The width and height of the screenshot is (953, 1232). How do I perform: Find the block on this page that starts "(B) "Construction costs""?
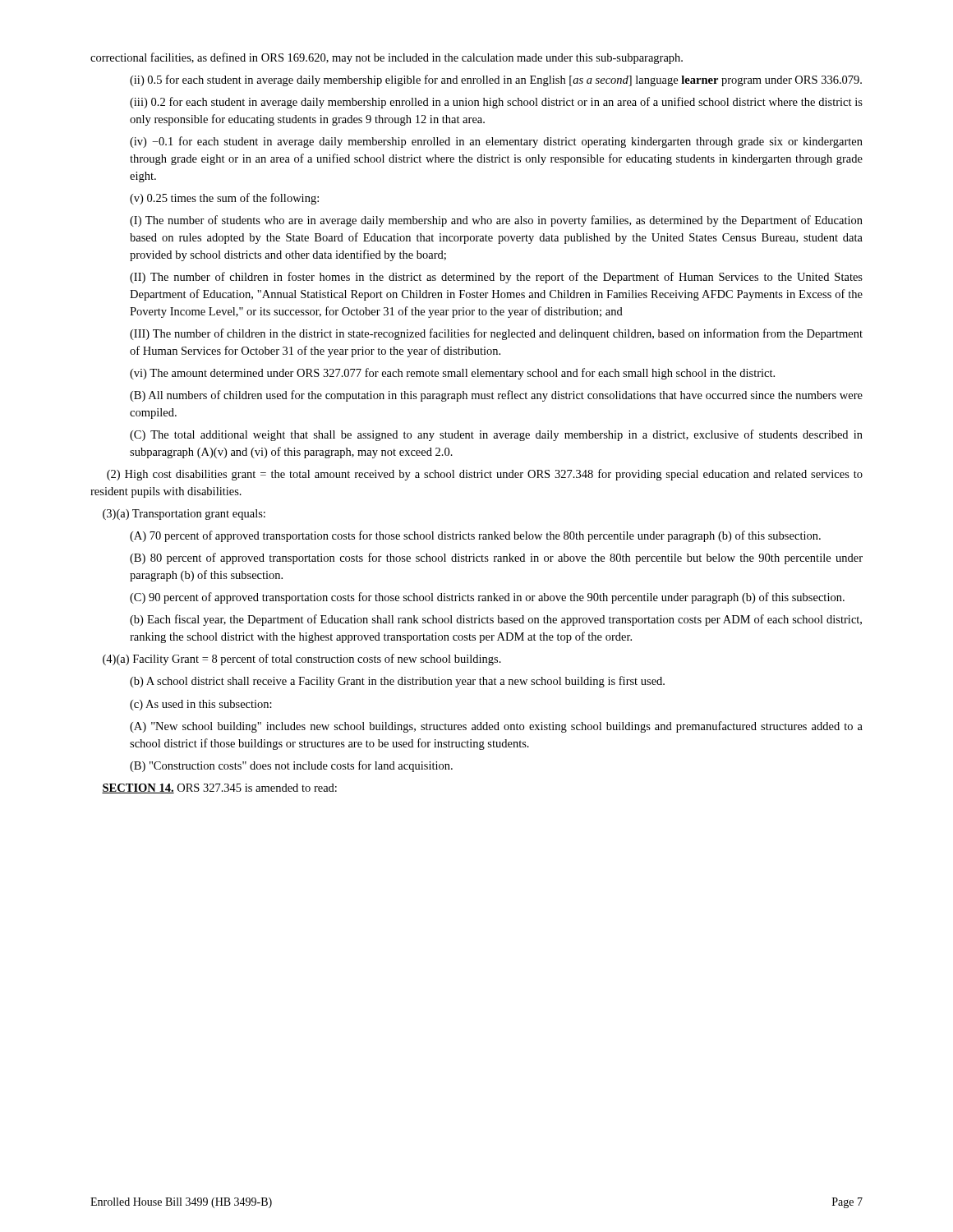291,766
